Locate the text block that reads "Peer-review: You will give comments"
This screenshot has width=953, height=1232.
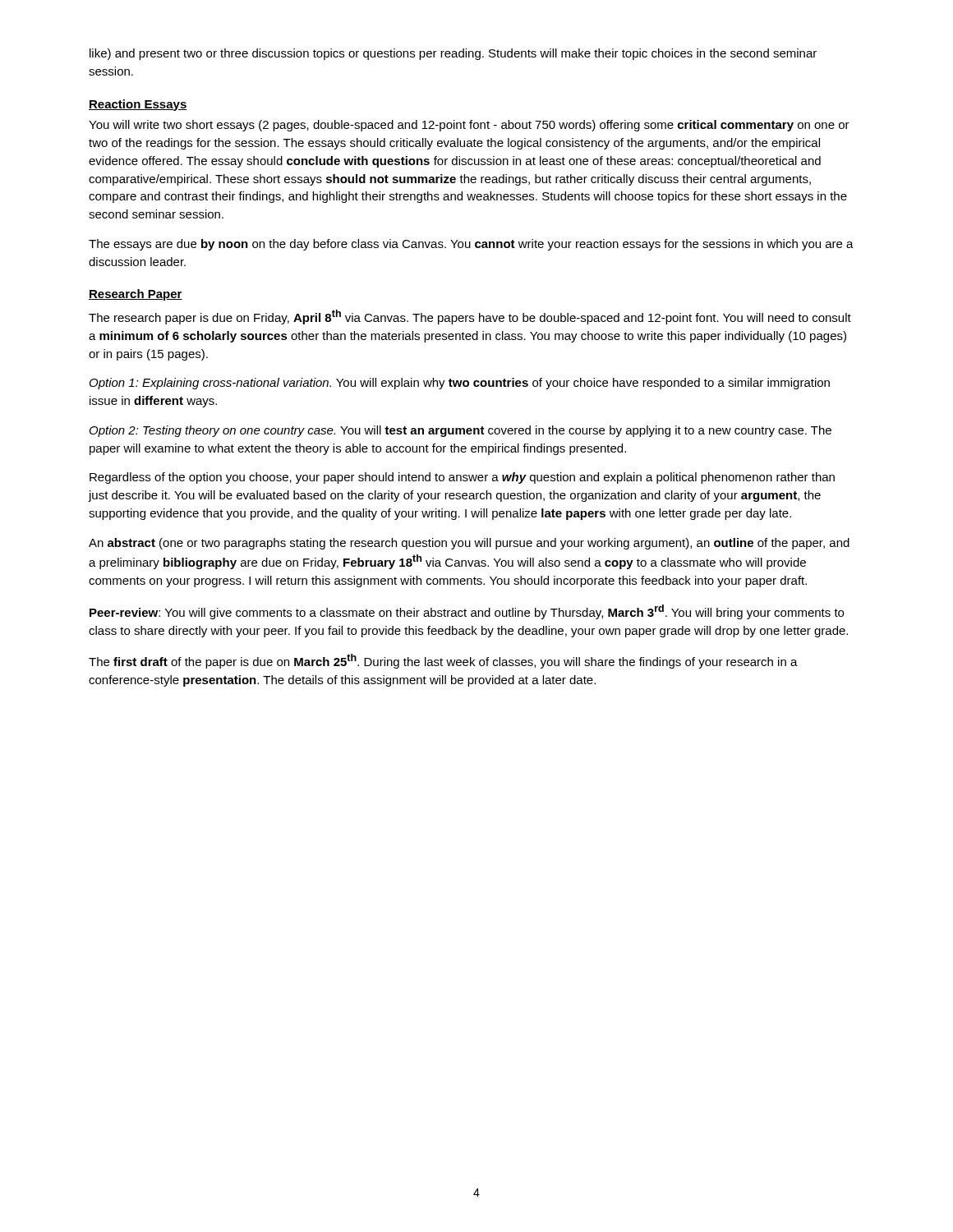click(x=472, y=620)
